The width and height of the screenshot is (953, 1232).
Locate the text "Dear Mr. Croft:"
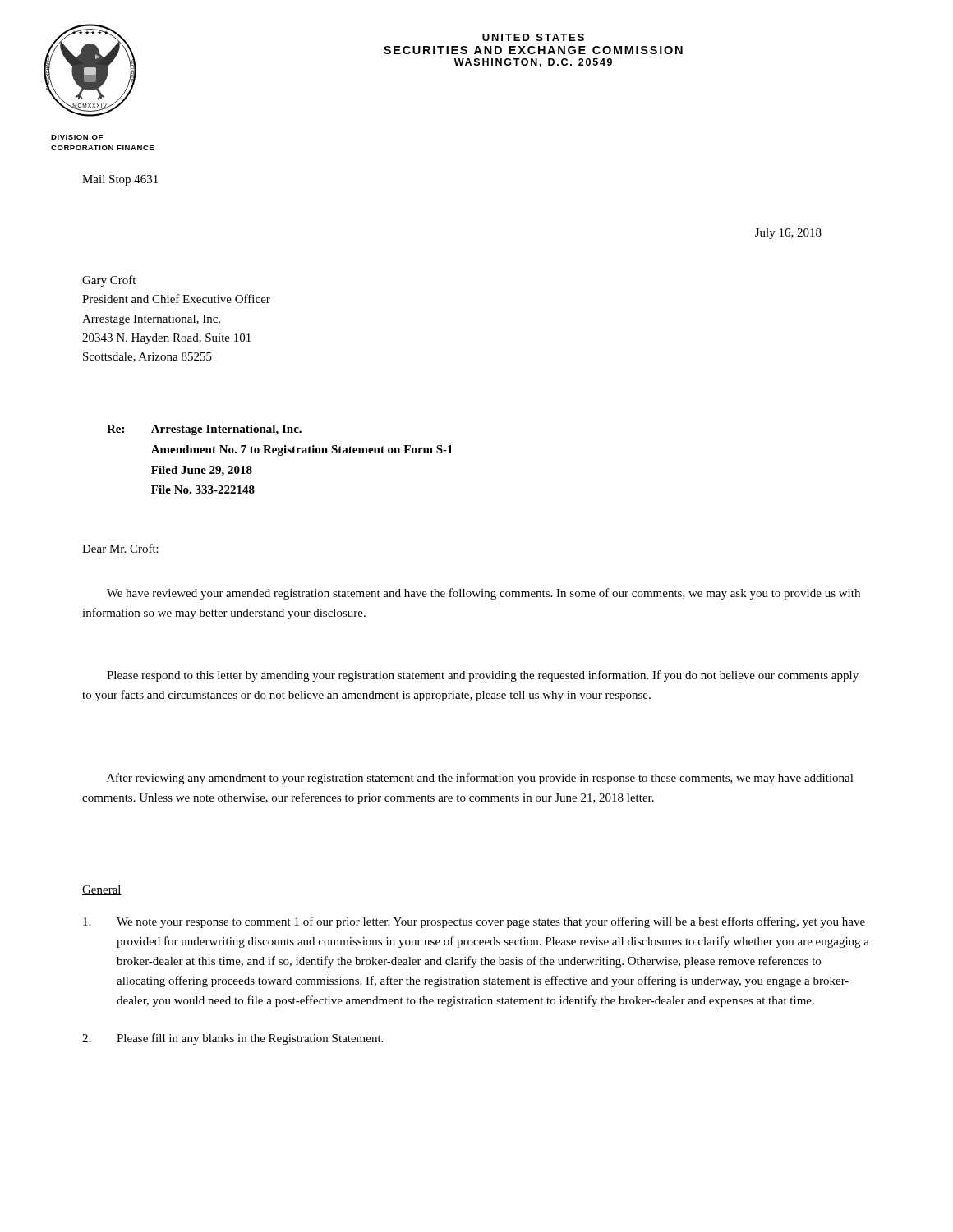pos(121,549)
